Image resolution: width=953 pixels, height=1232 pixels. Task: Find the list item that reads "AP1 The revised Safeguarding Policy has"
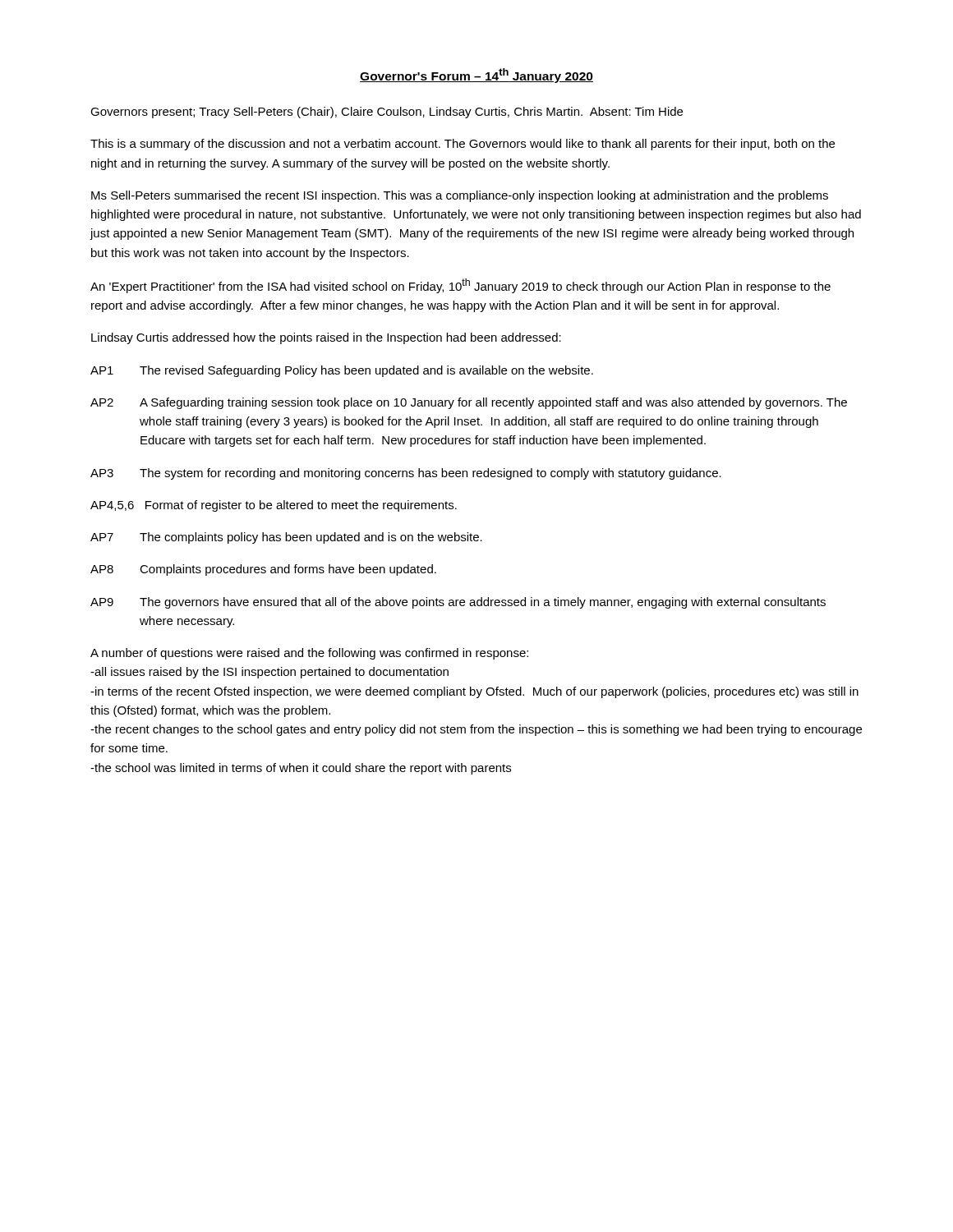[x=342, y=370]
